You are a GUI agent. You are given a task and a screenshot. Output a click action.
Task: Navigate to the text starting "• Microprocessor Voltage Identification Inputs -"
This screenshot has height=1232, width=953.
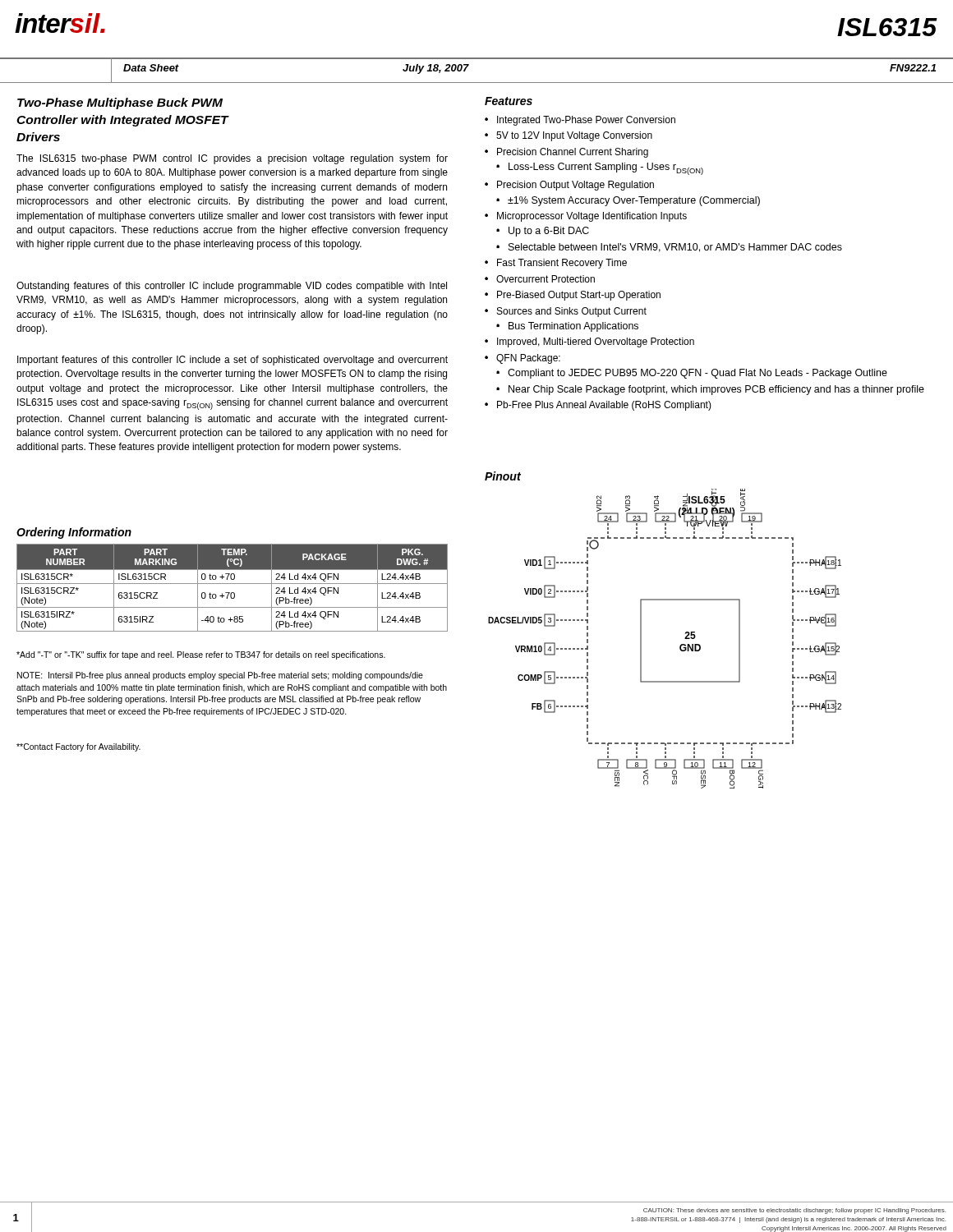(x=586, y=217)
